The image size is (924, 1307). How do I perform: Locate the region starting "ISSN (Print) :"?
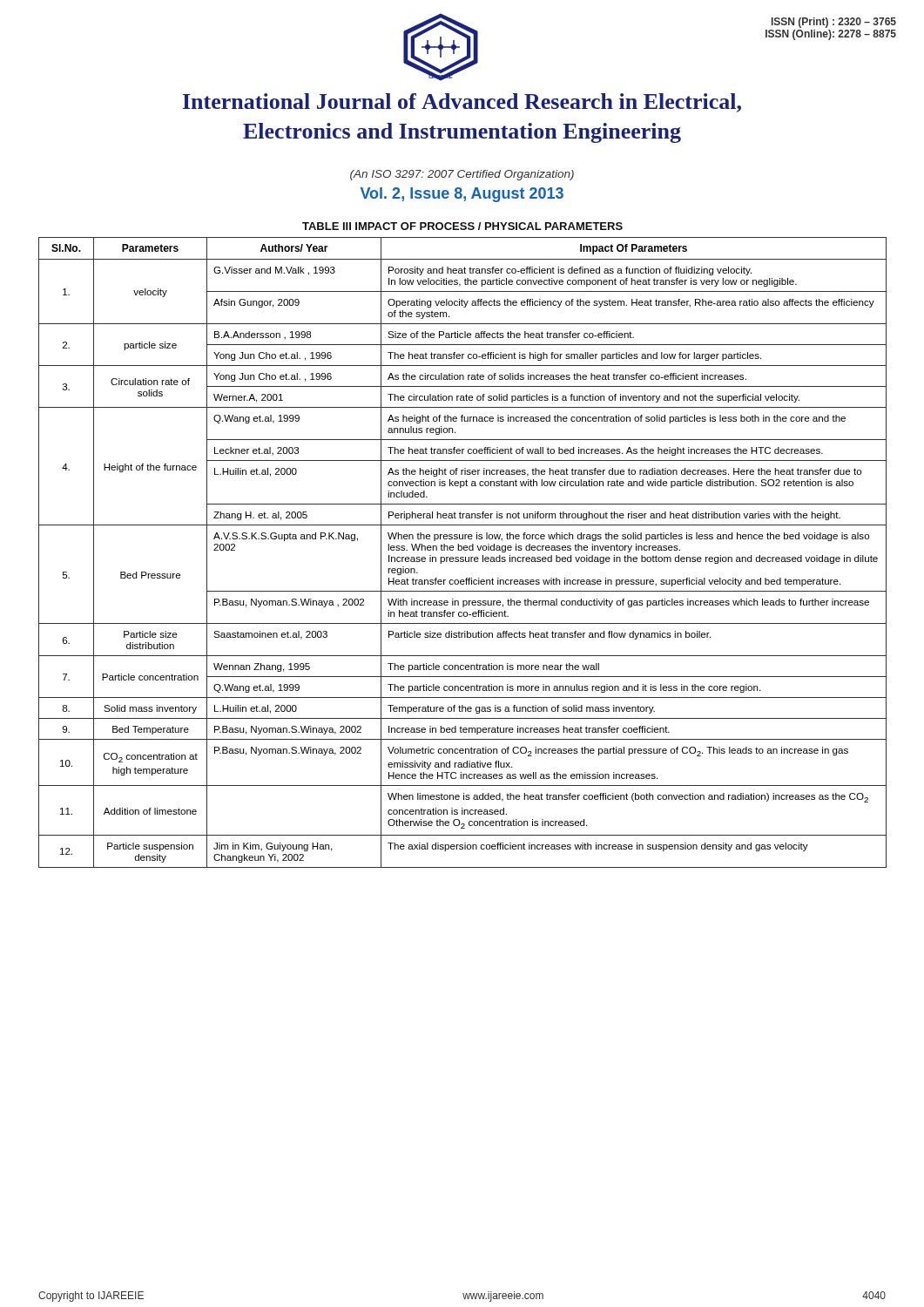coord(830,28)
